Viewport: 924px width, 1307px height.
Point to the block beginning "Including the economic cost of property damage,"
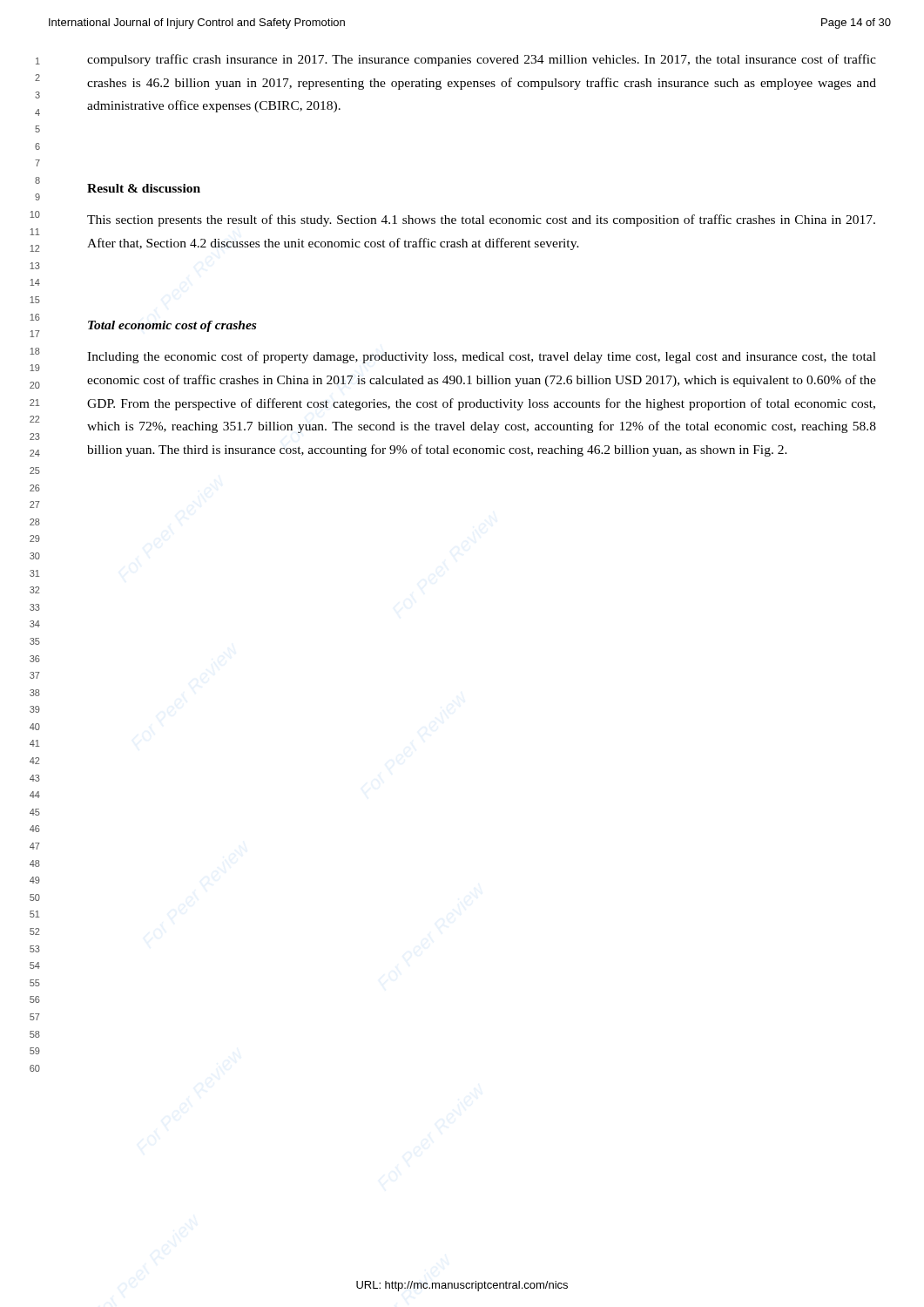[482, 403]
